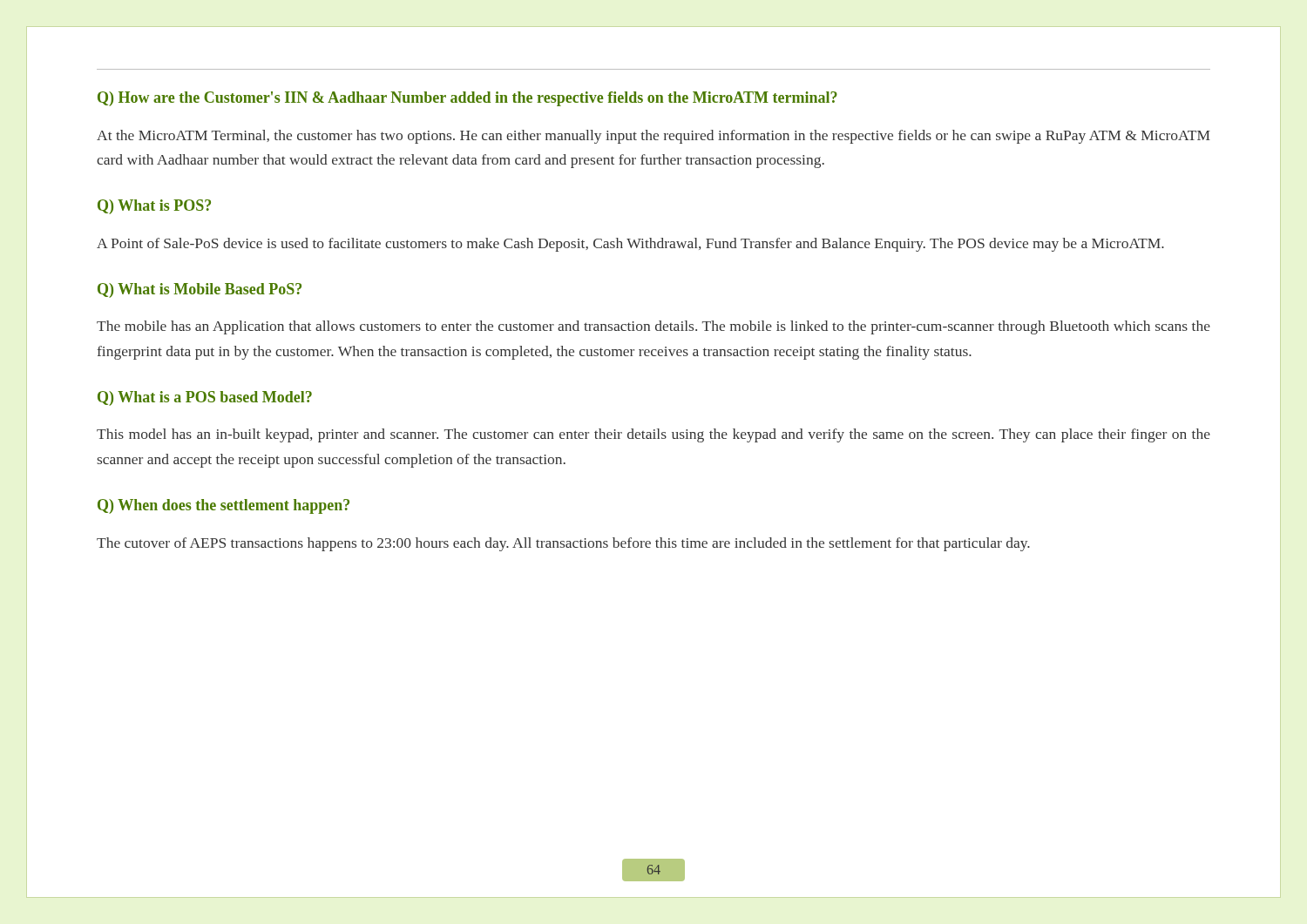Click on the section header containing "Q) When does the settlement"
This screenshot has height=924, width=1307.
[x=223, y=506]
